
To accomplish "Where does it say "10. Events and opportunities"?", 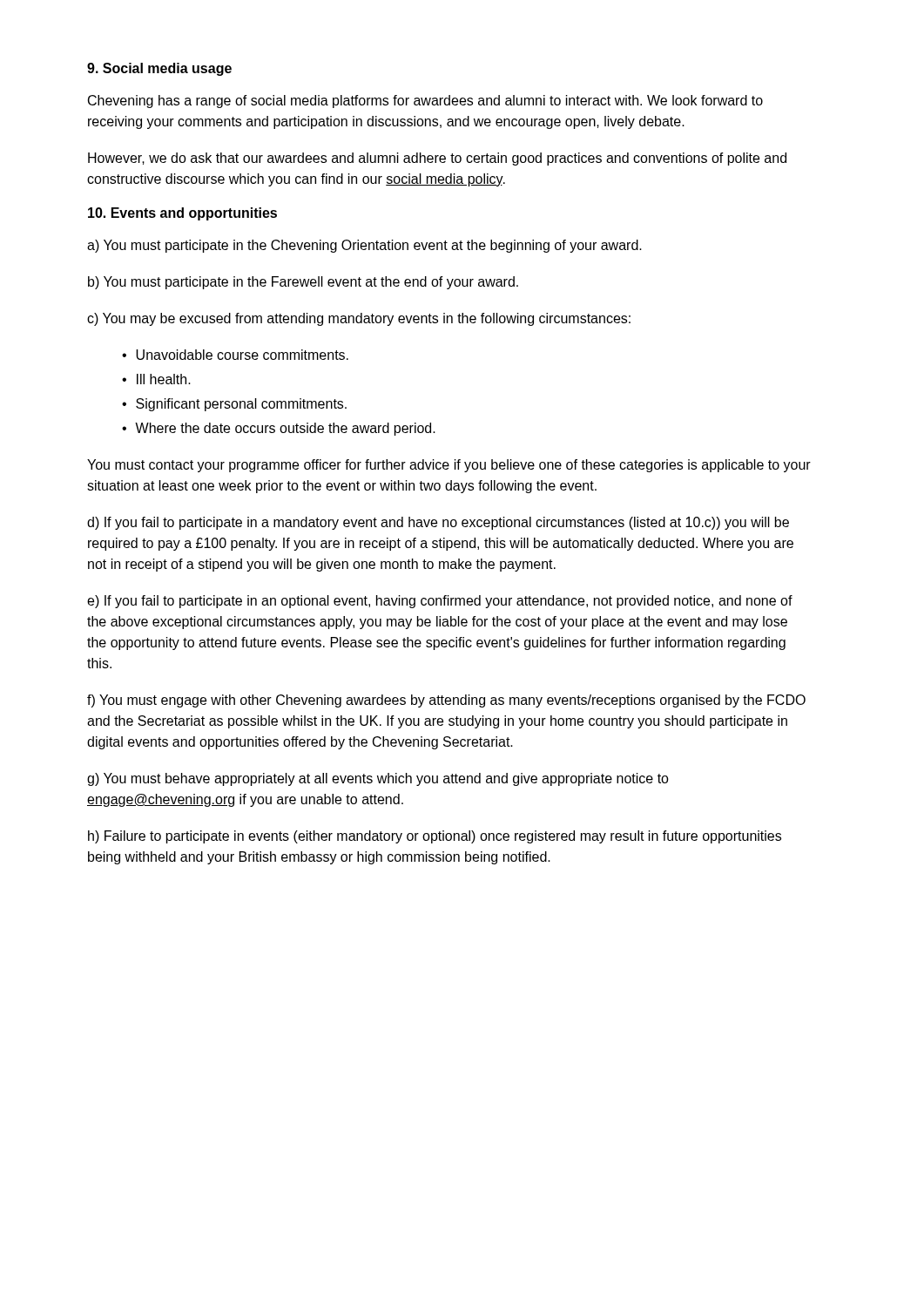I will pyautogui.click(x=182, y=213).
